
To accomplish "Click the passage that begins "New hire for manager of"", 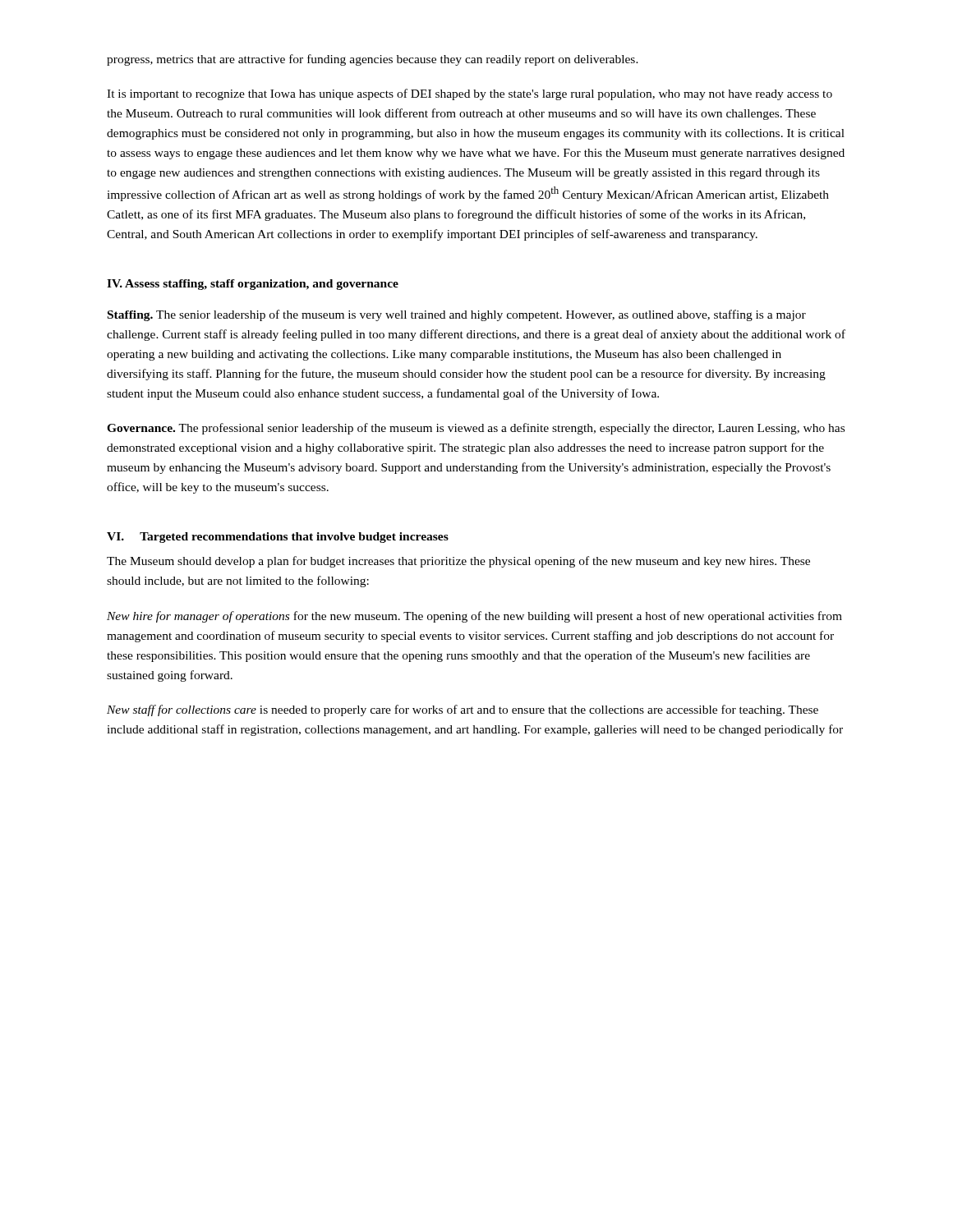I will (476, 645).
